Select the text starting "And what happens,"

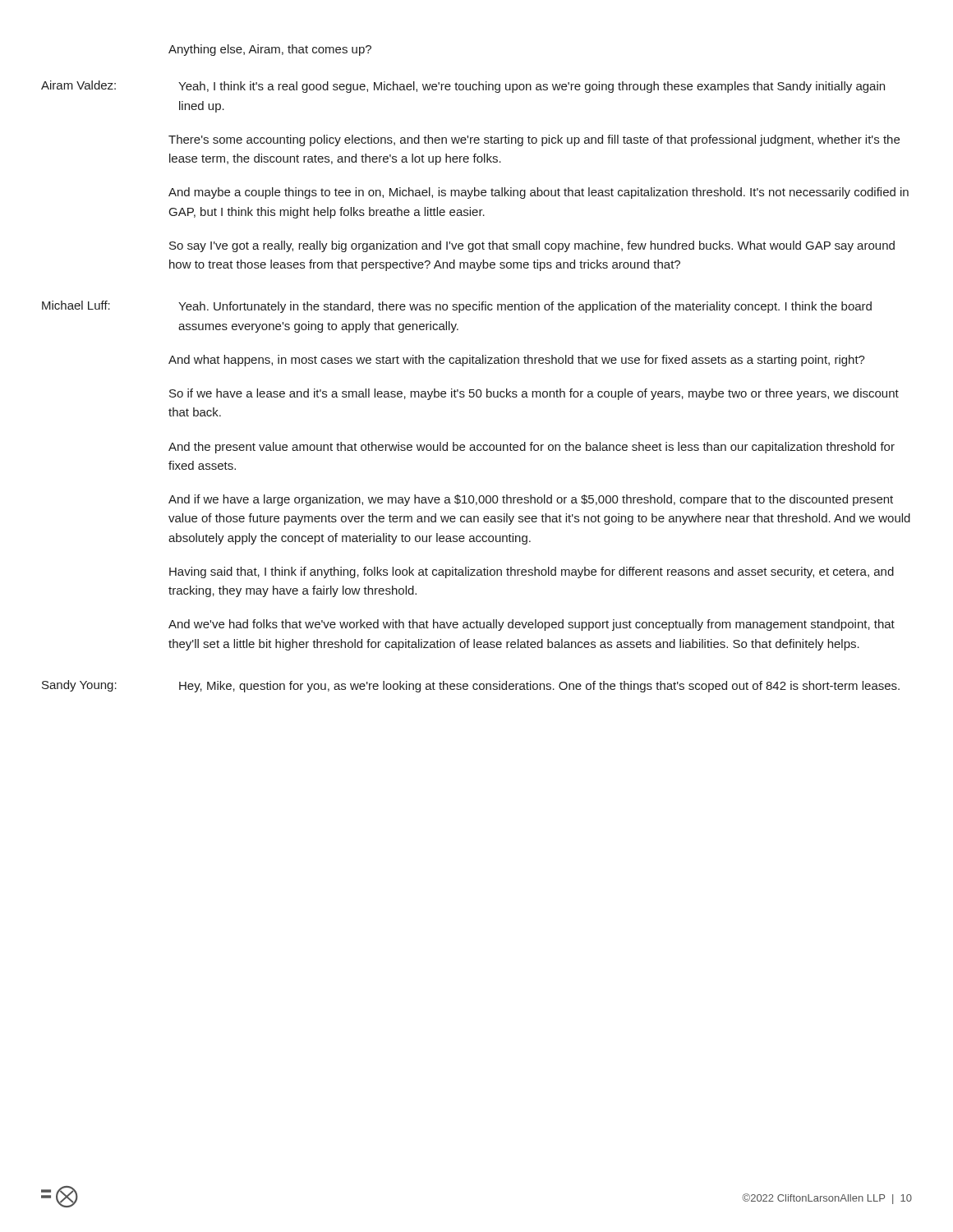[540, 359]
